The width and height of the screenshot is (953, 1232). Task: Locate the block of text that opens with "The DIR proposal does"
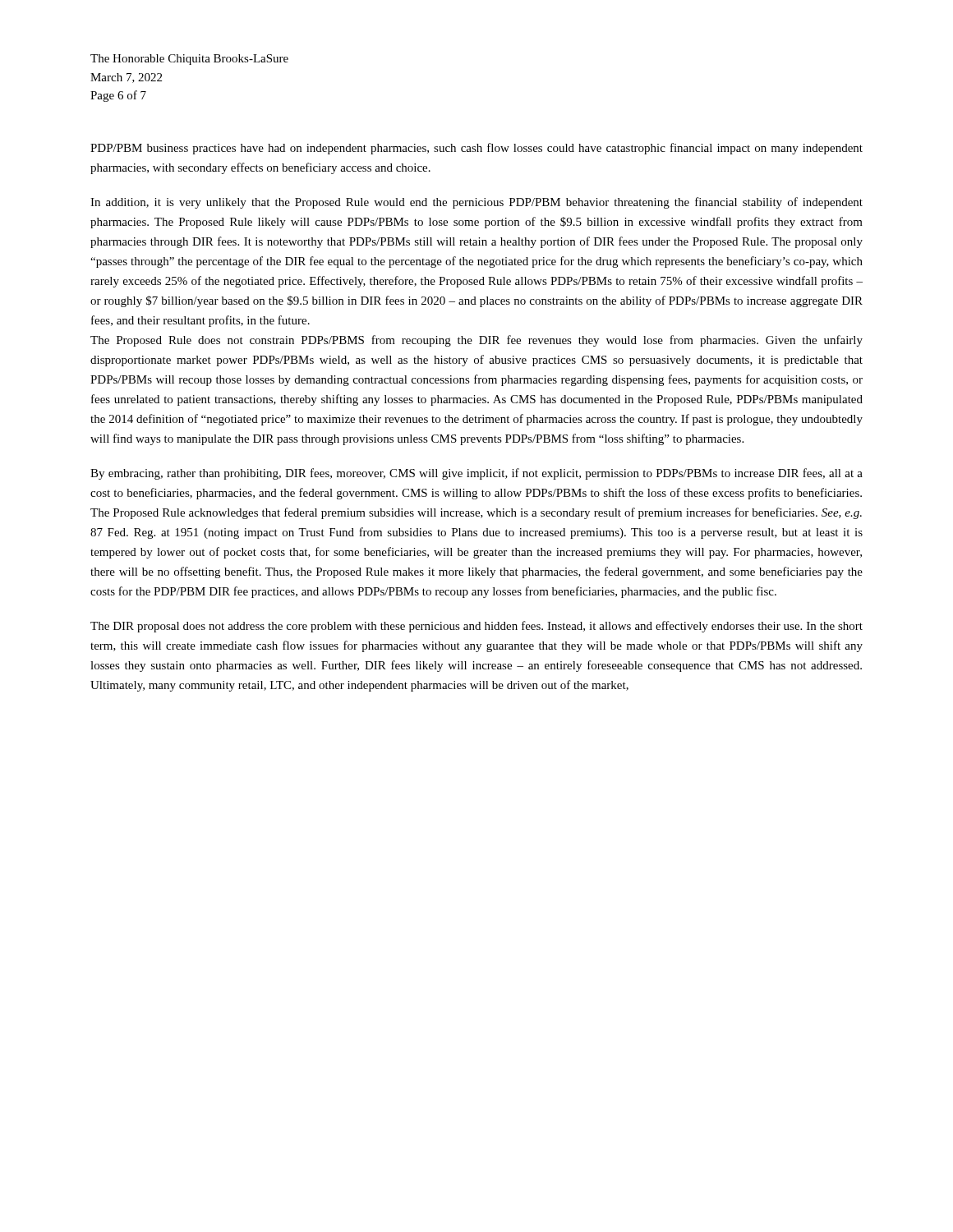[476, 655]
